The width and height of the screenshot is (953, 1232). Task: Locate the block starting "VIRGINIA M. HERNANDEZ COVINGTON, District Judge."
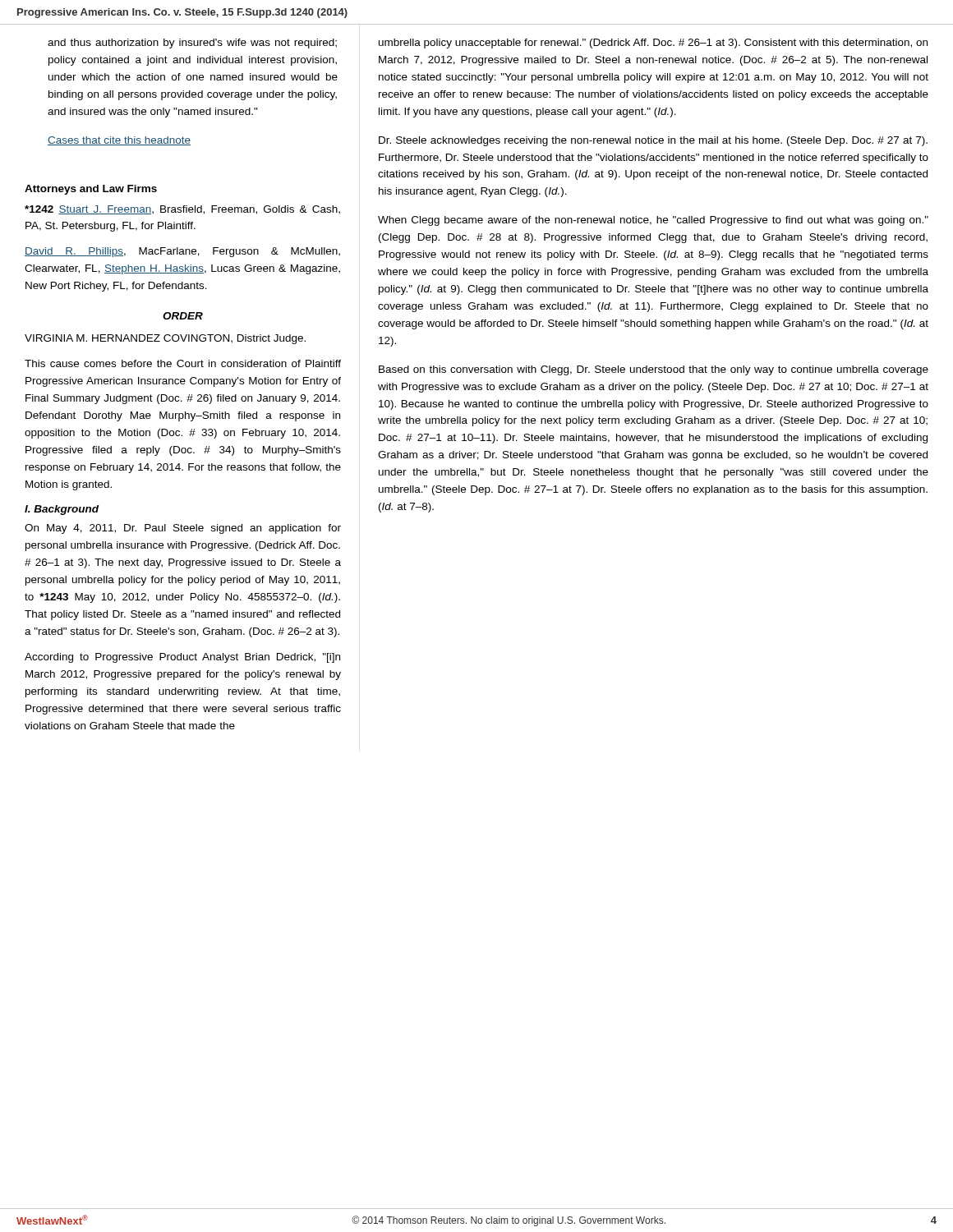coord(166,338)
